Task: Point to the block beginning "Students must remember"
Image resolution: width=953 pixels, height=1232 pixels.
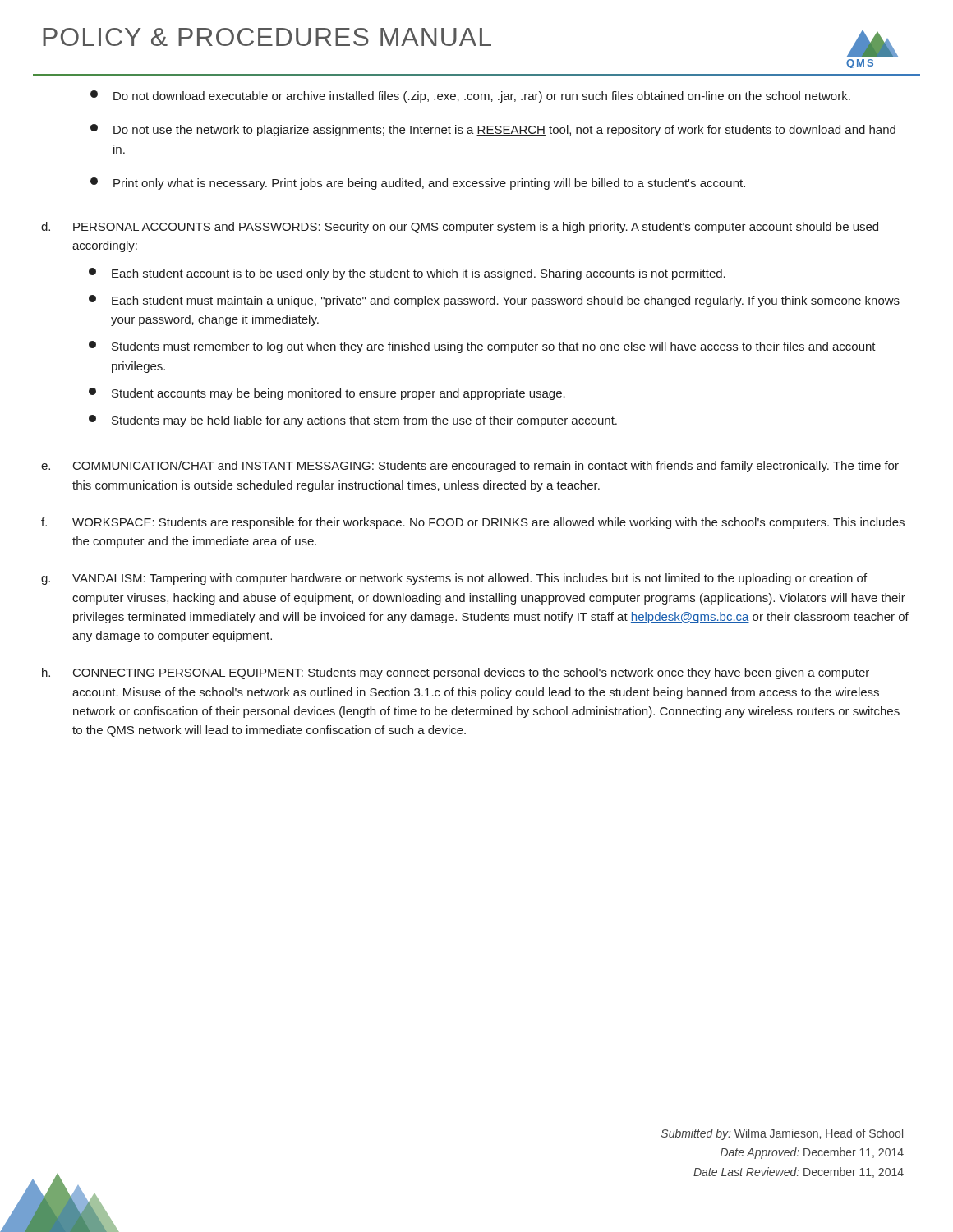Action: tap(500, 356)
